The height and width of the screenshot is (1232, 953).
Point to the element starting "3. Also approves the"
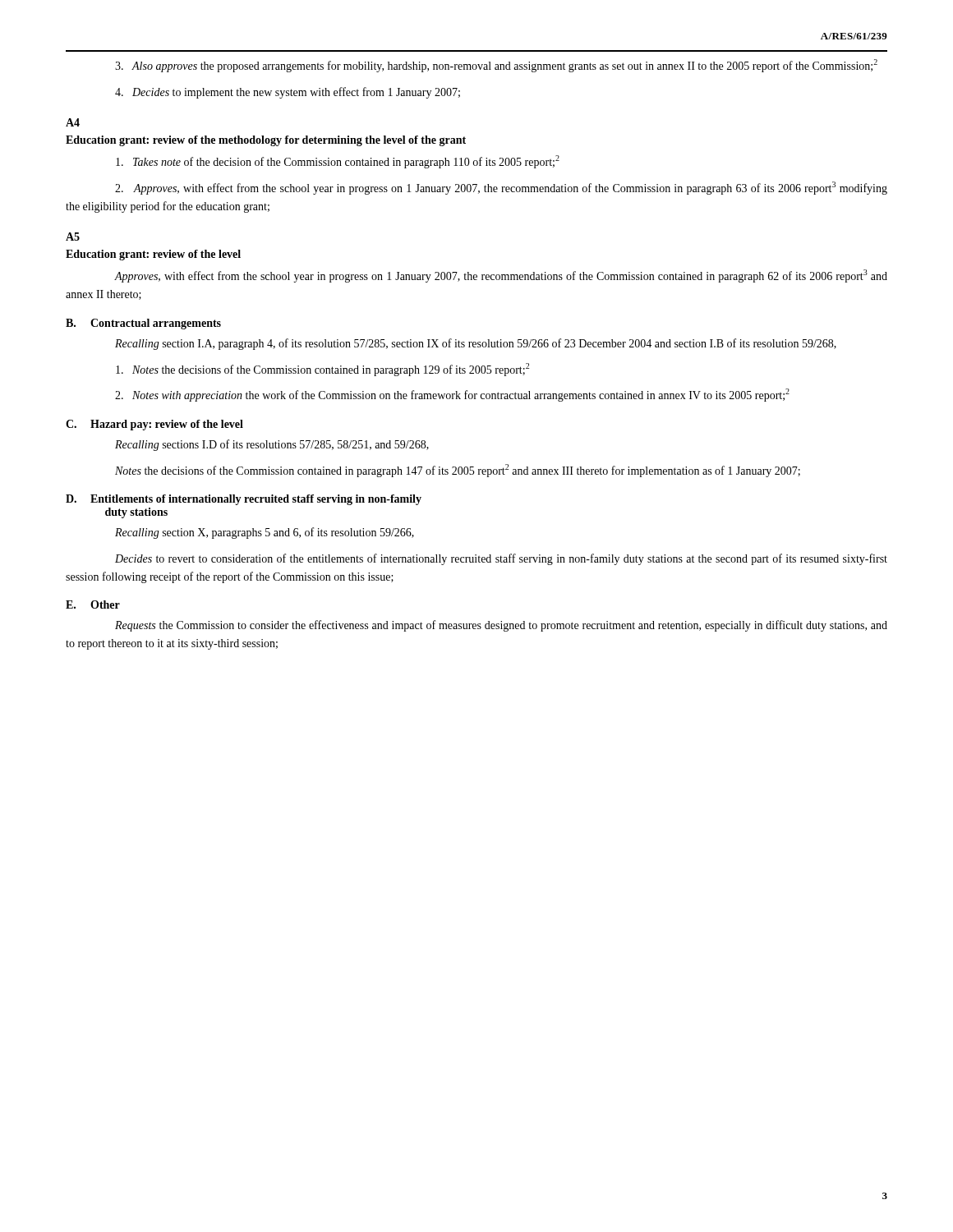[x=476, y=66]
